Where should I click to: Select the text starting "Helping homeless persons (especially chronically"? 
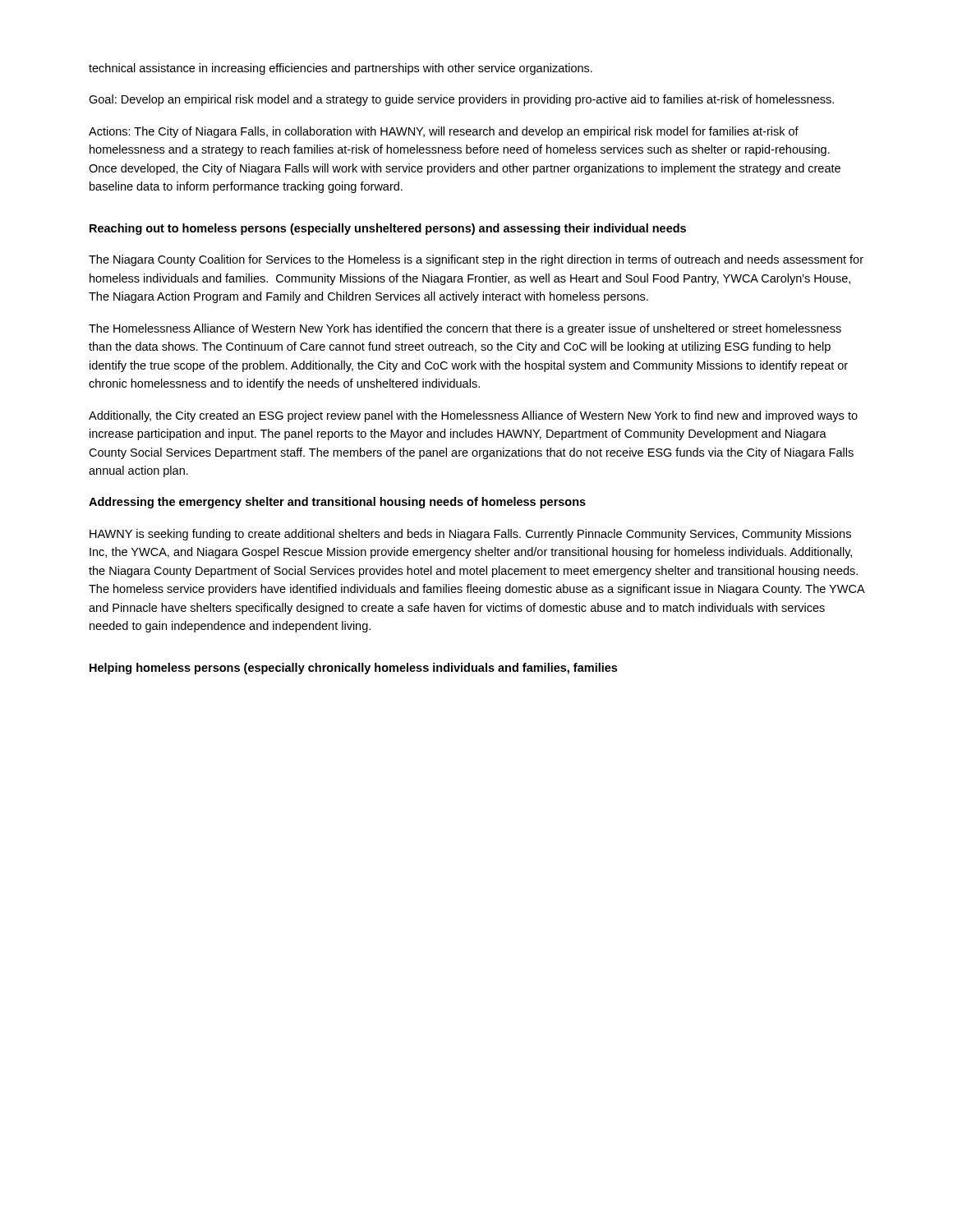click(353, 667)
